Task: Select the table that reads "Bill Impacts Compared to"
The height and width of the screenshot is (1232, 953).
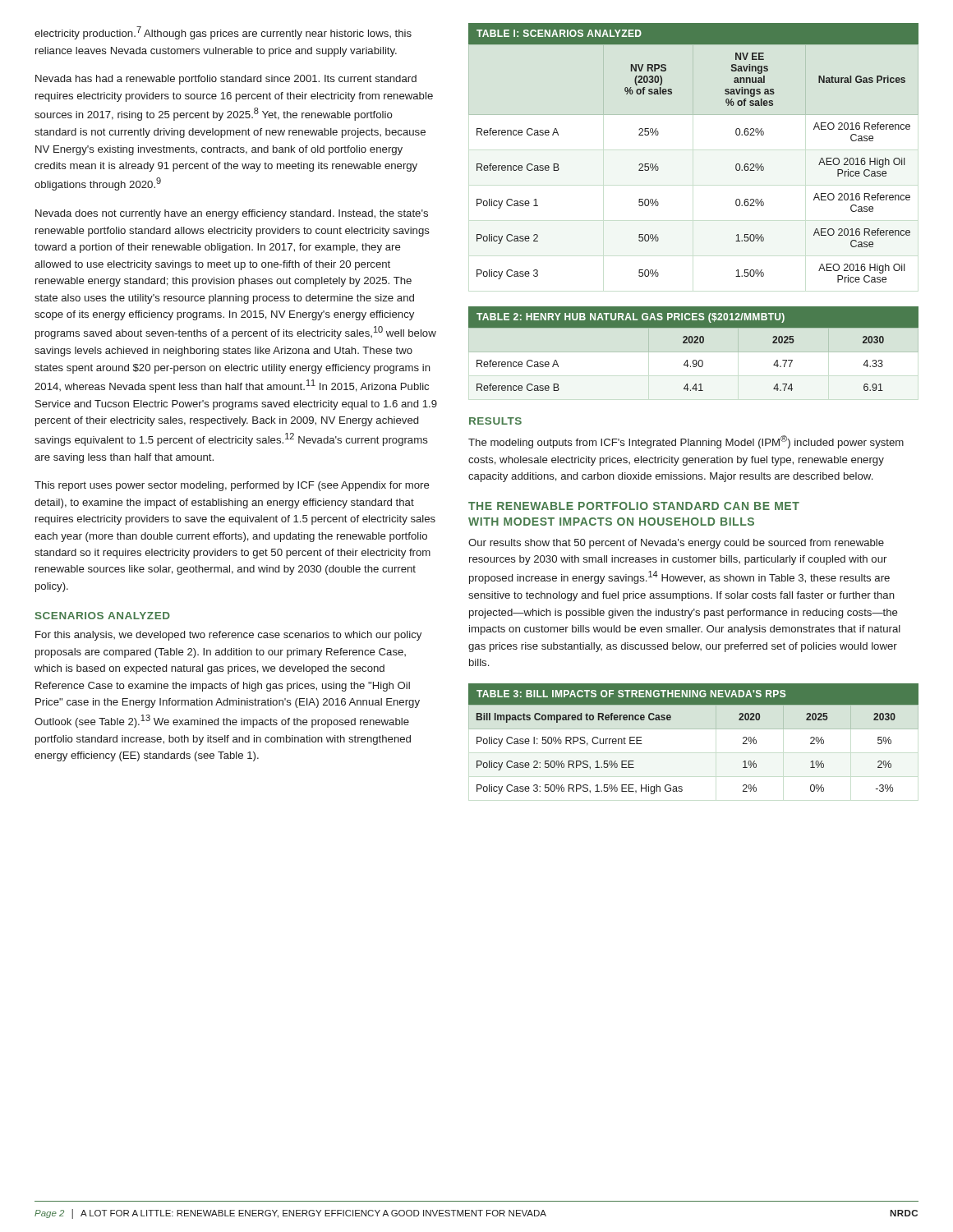Action: (x=693, y=742)
